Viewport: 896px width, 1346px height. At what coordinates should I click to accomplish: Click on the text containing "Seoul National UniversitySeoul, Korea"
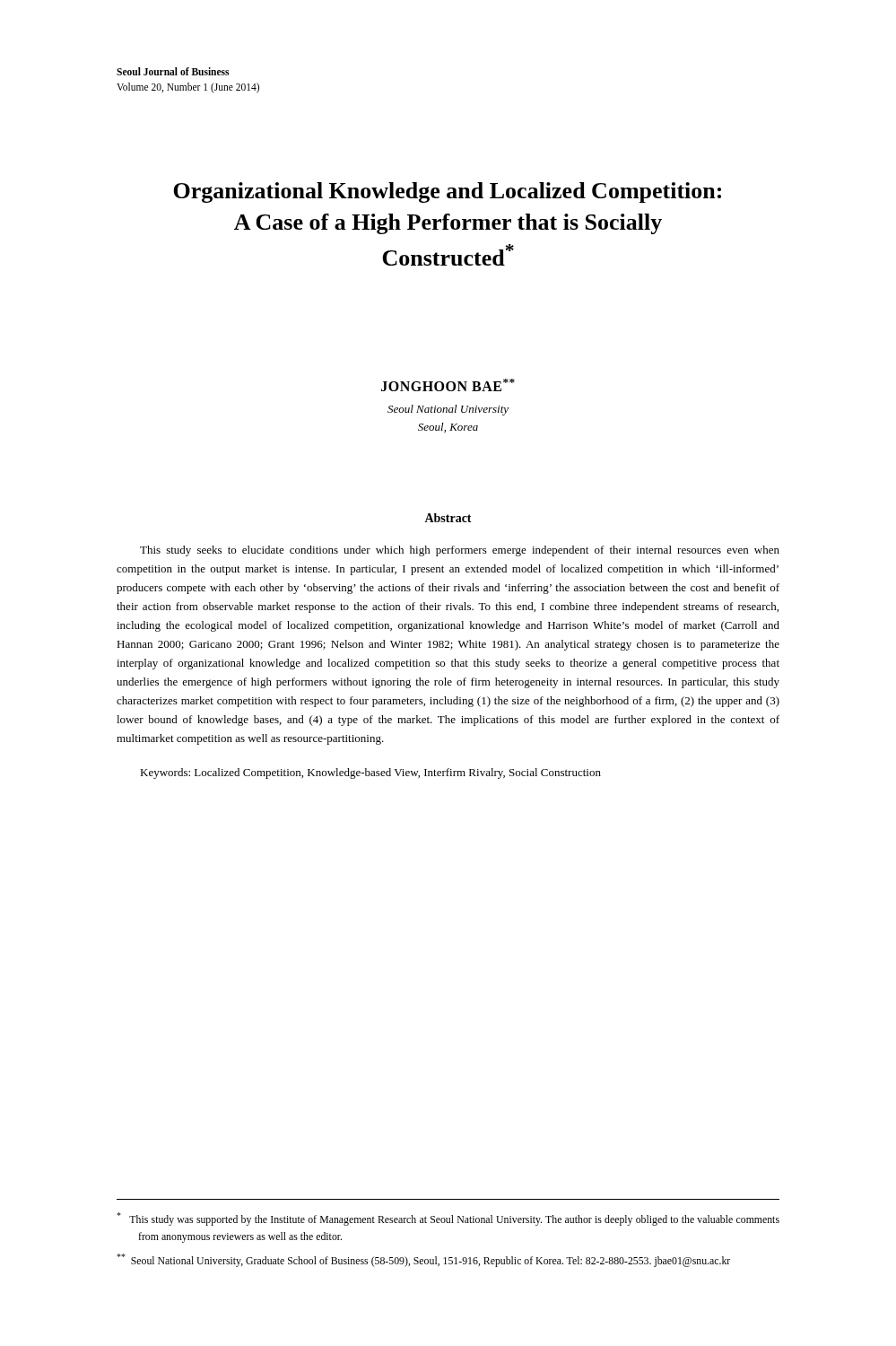pyautogui.click(x=448, y=418)
